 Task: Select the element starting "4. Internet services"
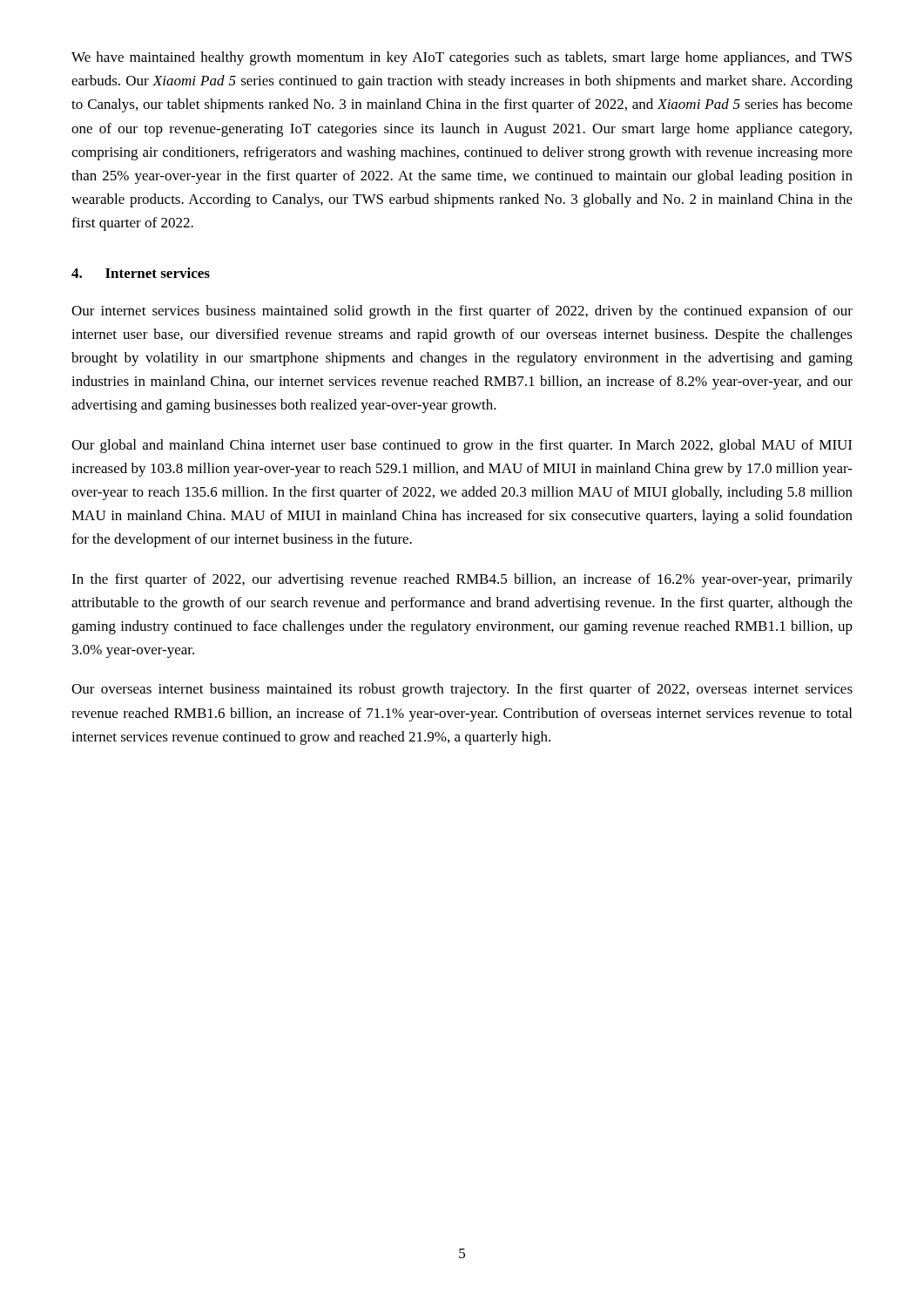[x=141, y=273]
